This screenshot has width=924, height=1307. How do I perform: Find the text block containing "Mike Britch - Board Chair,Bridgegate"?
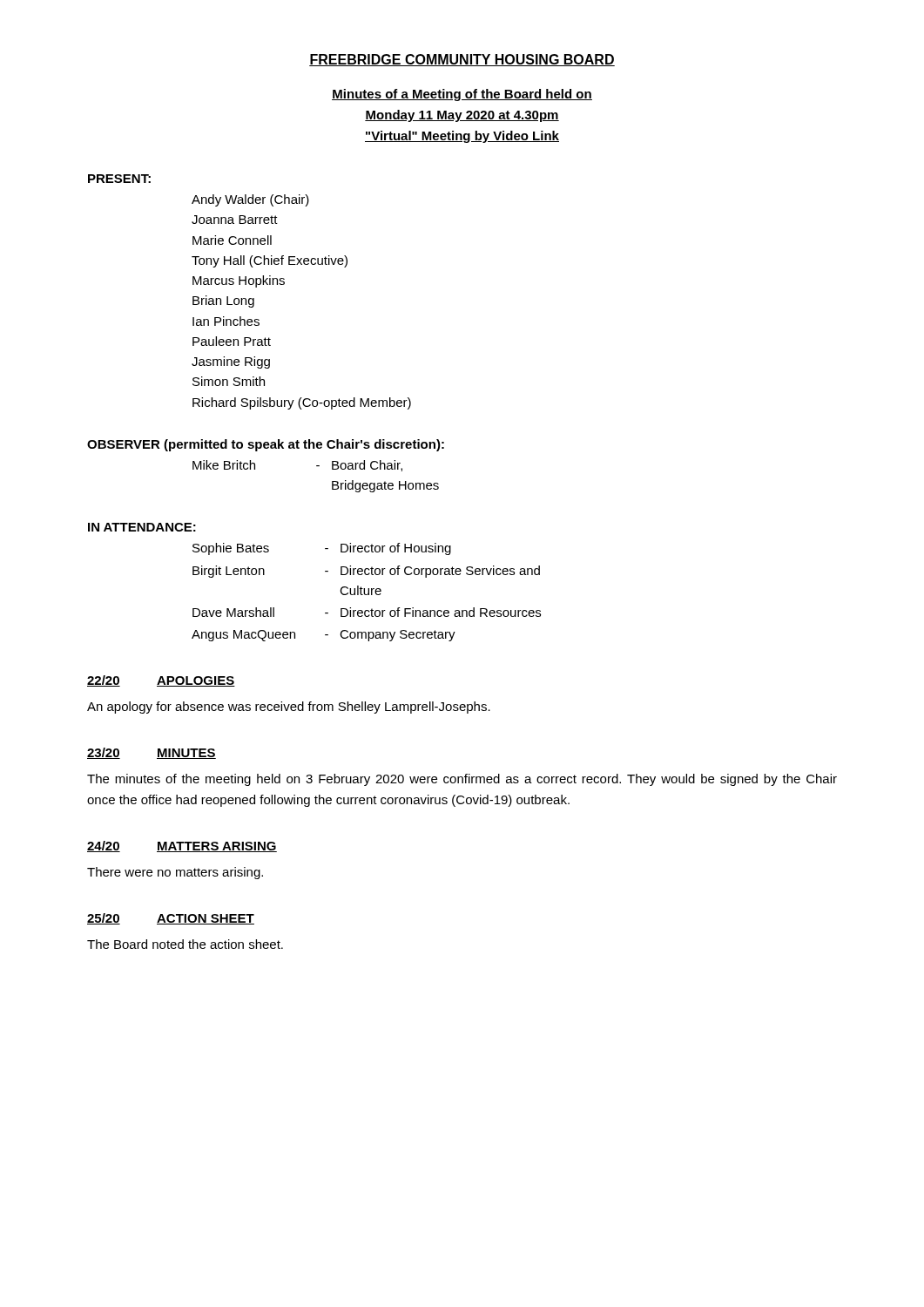coord(227,466)
